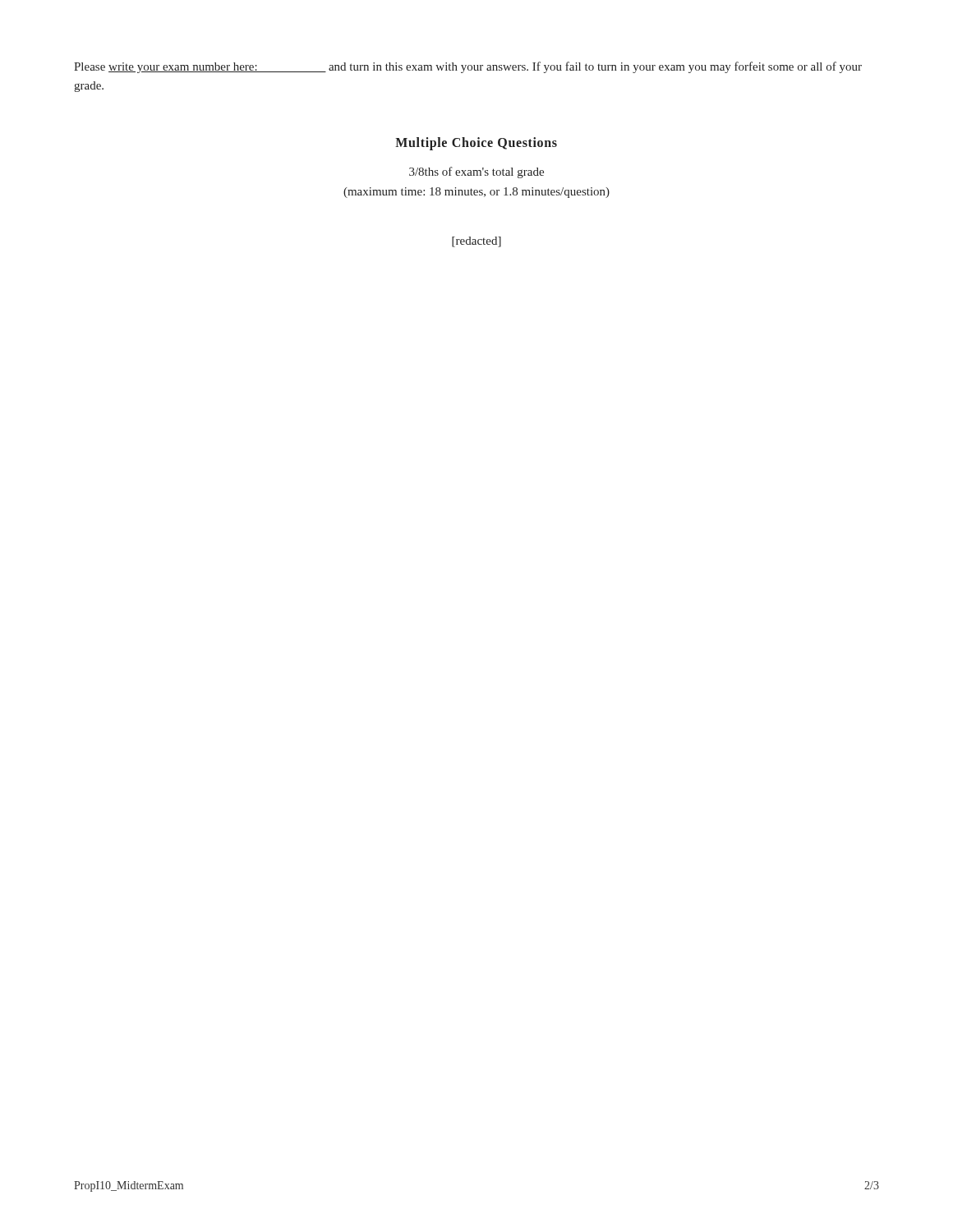Click on the text block that reads "3/8ths of exam's total grade (maximum time:"
Screen dimensions: 1232x953
476,182
